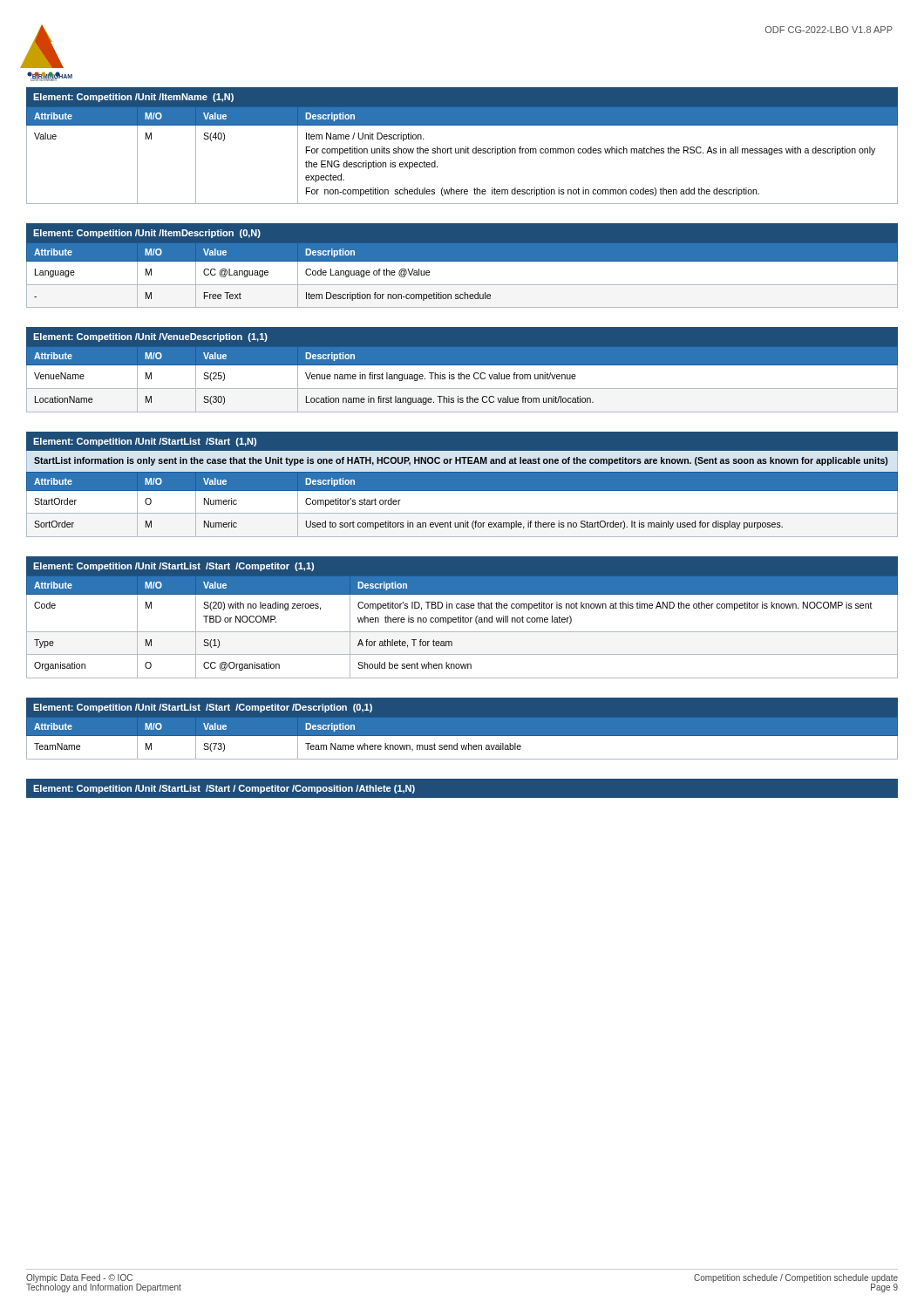Select the table that reads "Venue name in"
924x1308 pixels.
tap(462, 370)
